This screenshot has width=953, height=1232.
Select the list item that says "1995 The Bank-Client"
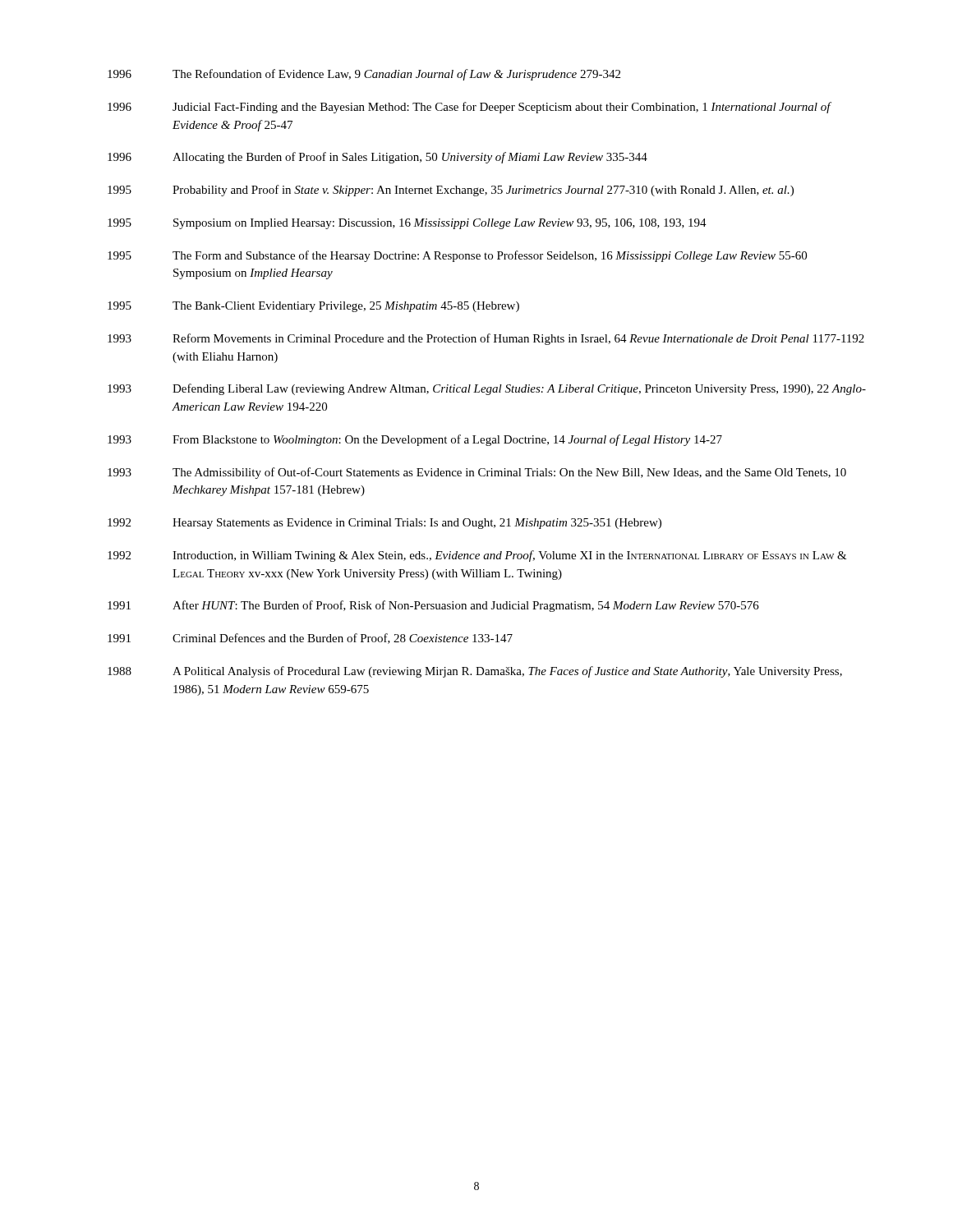pyautogui.click(x=489, y=306)
